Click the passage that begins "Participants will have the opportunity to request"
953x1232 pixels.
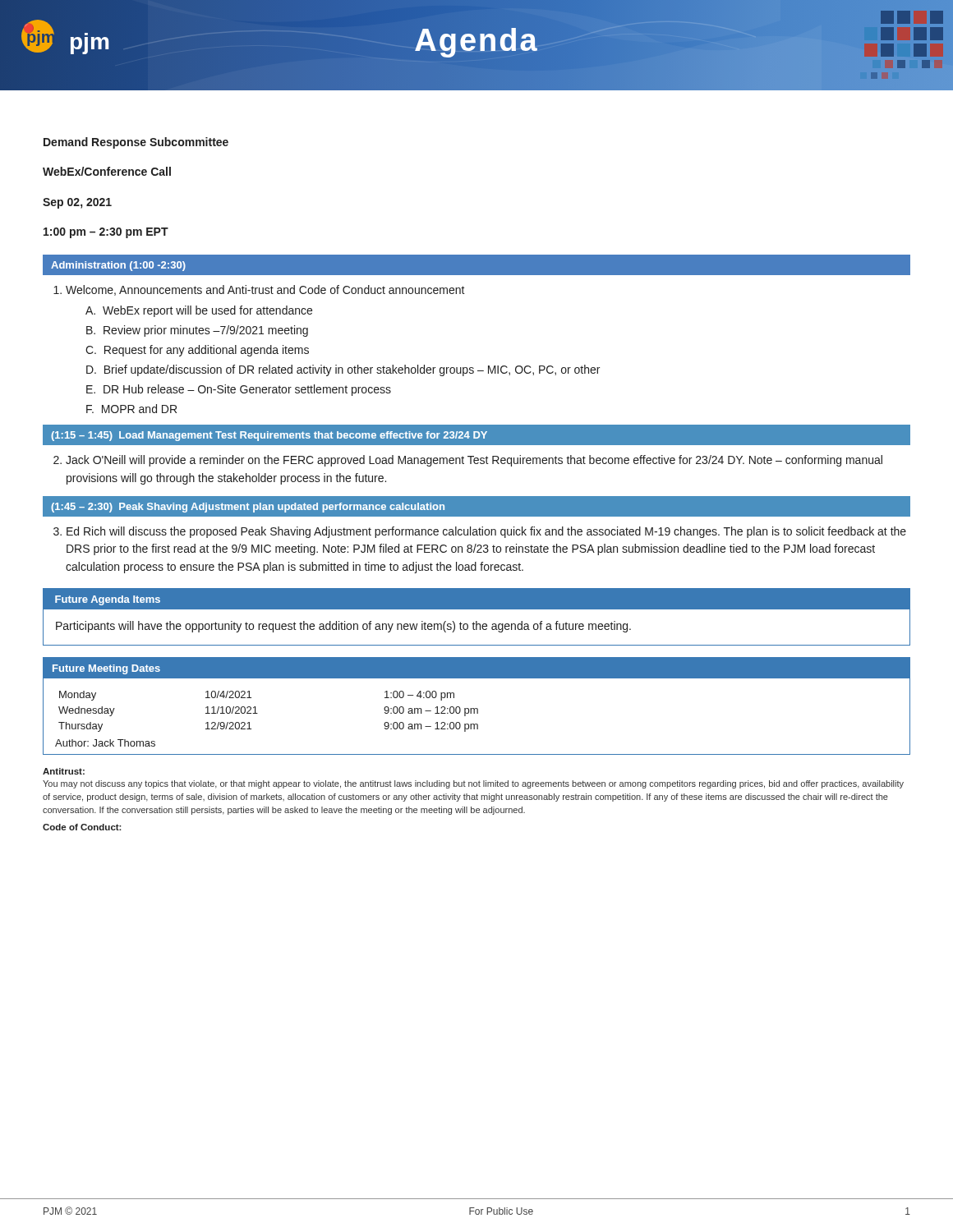(343, 626)
